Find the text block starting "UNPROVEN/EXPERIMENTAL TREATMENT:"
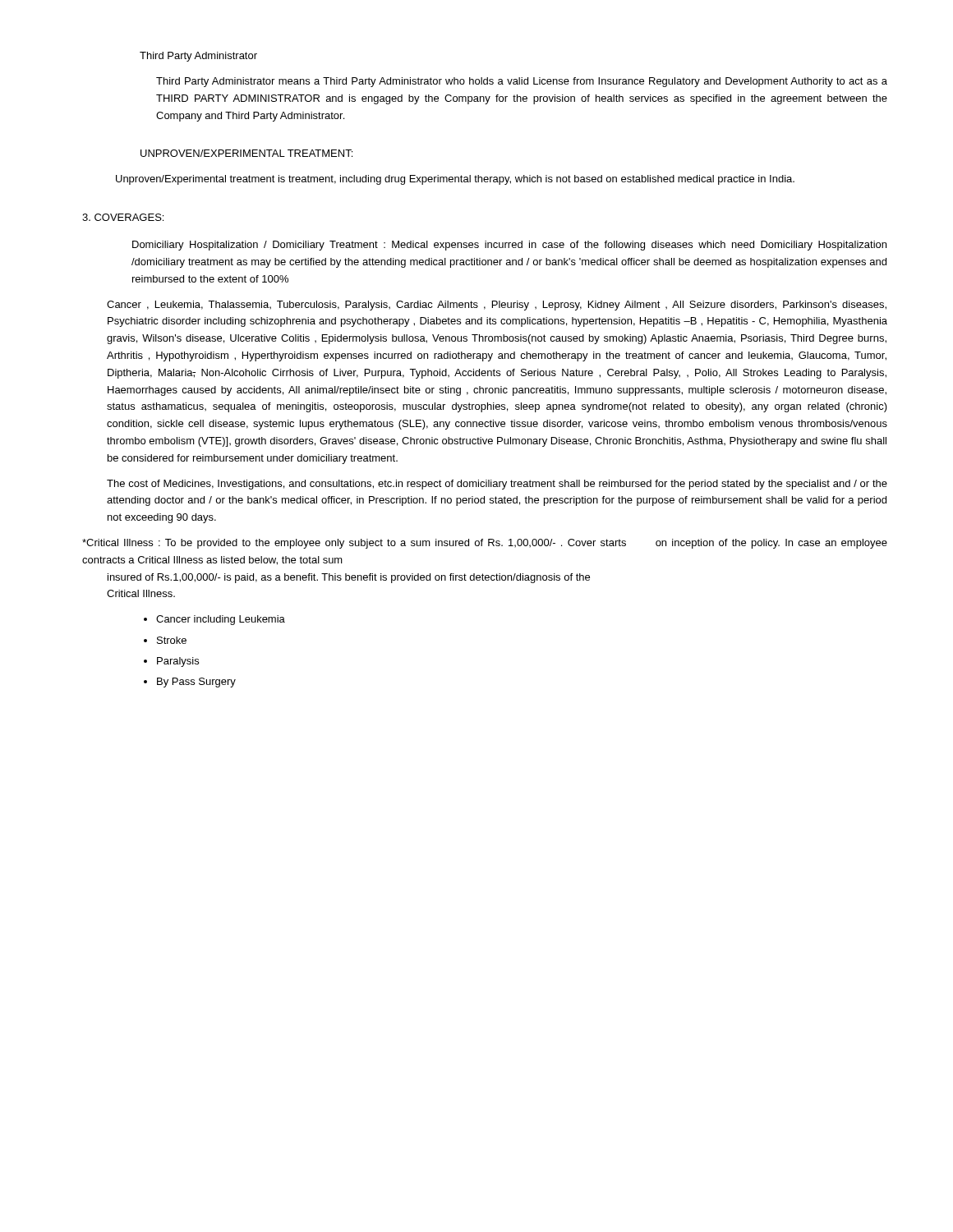The height and width of the screenshot is (1232, 953). pos(247,154)
